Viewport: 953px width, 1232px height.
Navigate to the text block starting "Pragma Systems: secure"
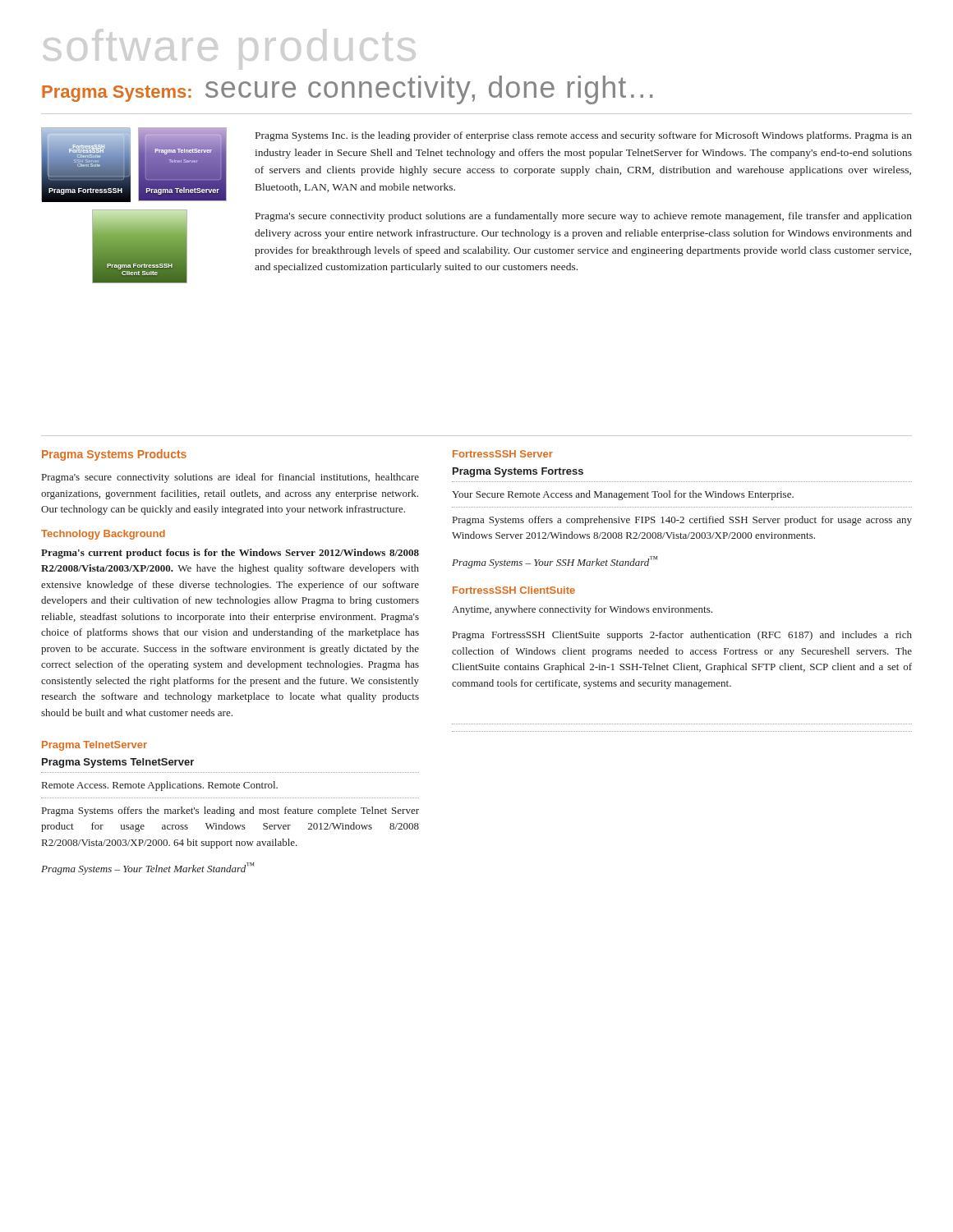[349, 88]
